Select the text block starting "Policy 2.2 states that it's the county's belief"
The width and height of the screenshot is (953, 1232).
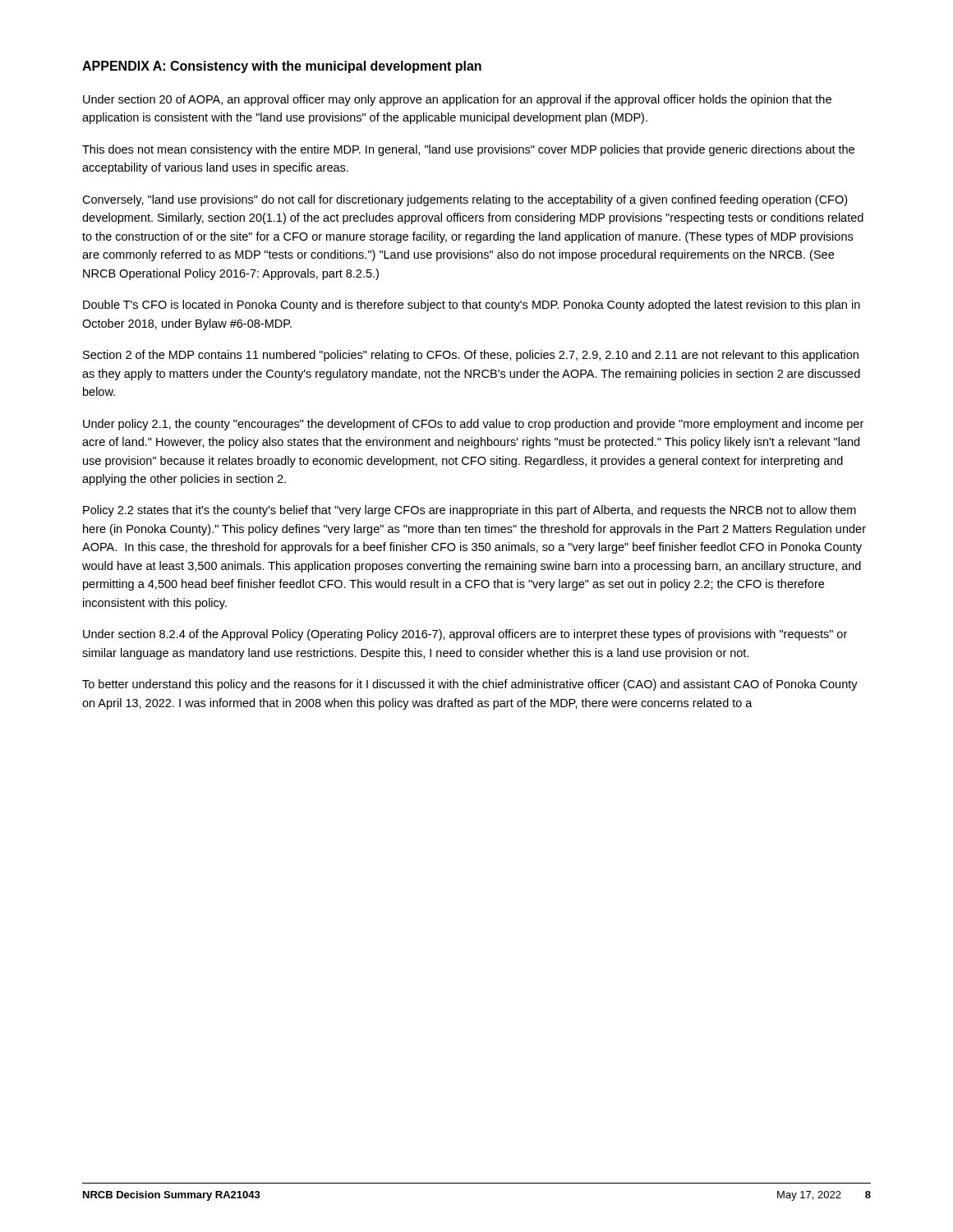474,557
